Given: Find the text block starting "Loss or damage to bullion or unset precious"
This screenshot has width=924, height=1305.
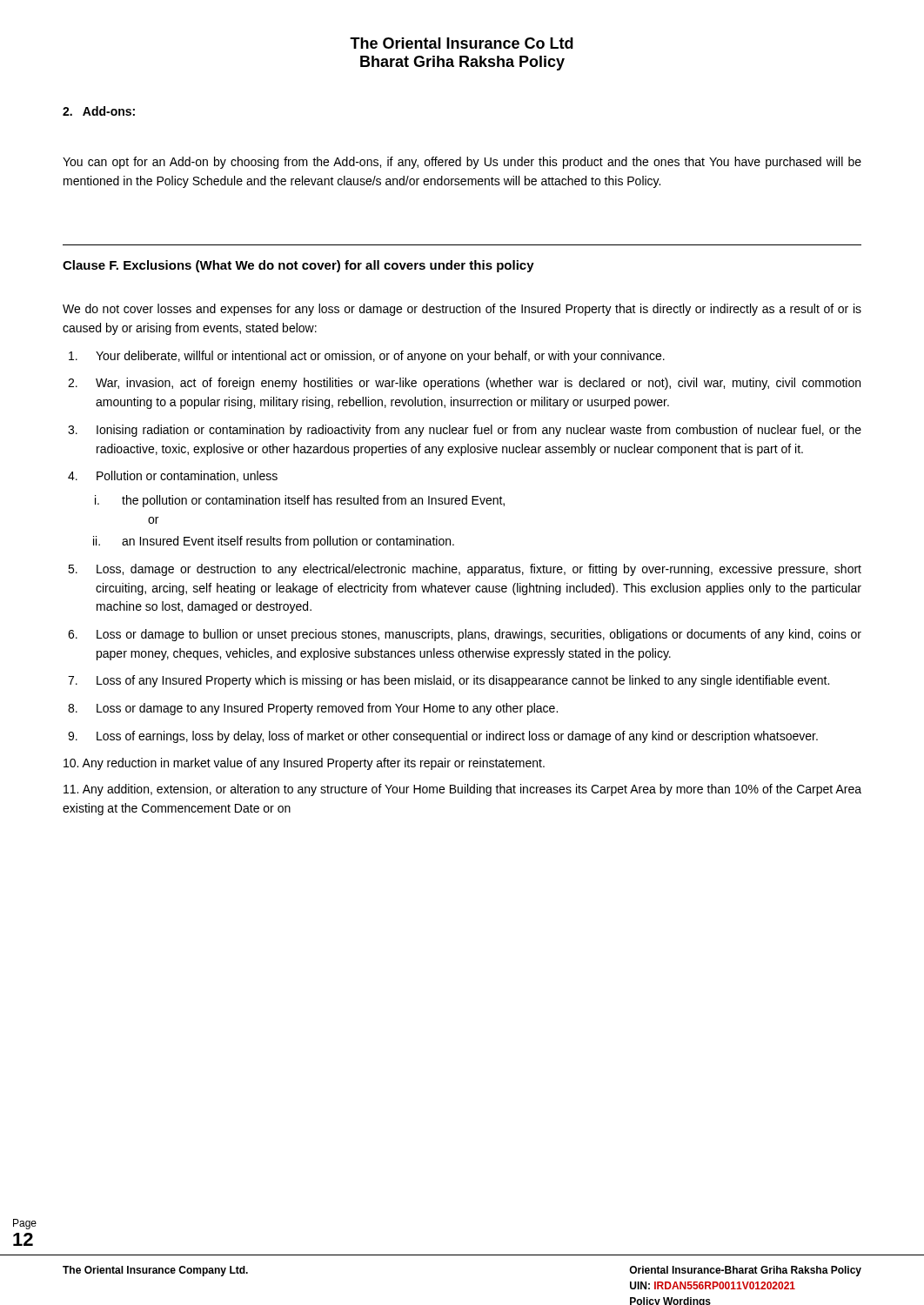Looking at the screenshot, I should coord(479,644).
